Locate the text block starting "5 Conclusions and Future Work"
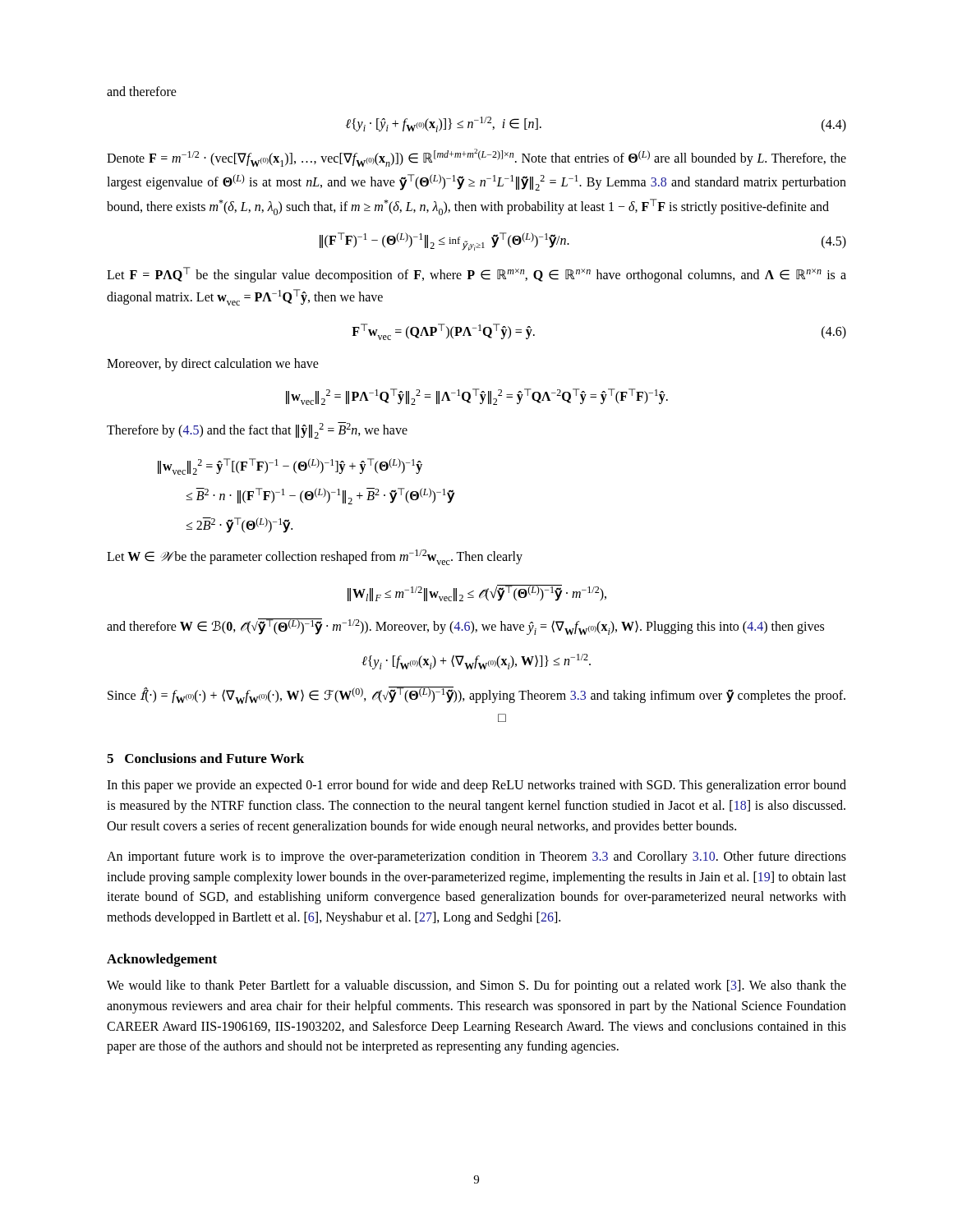Viewport: 953px width, 1232px height. pyautogui.click(x=206, y=759)
